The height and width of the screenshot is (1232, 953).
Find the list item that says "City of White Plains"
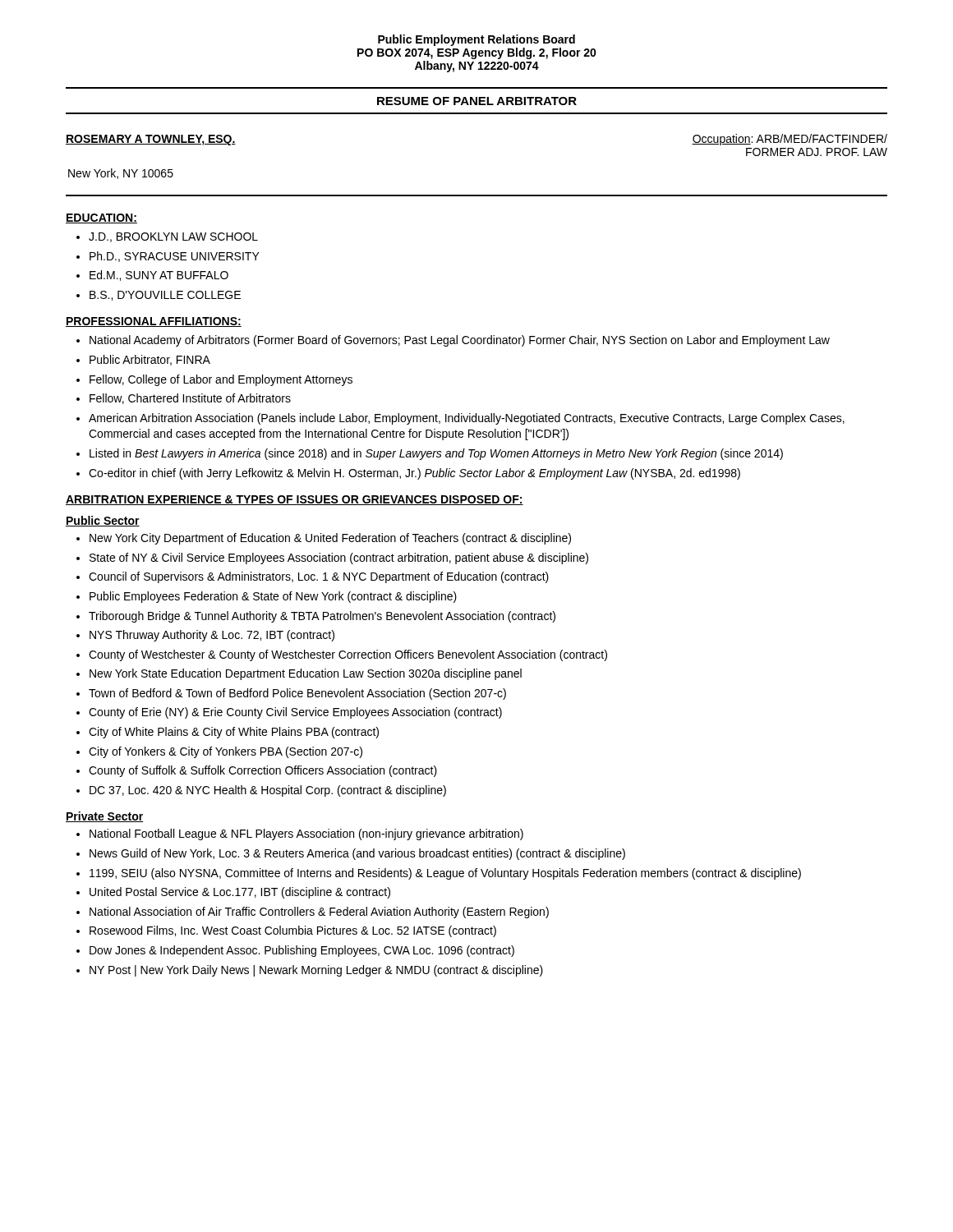point(234,732)
